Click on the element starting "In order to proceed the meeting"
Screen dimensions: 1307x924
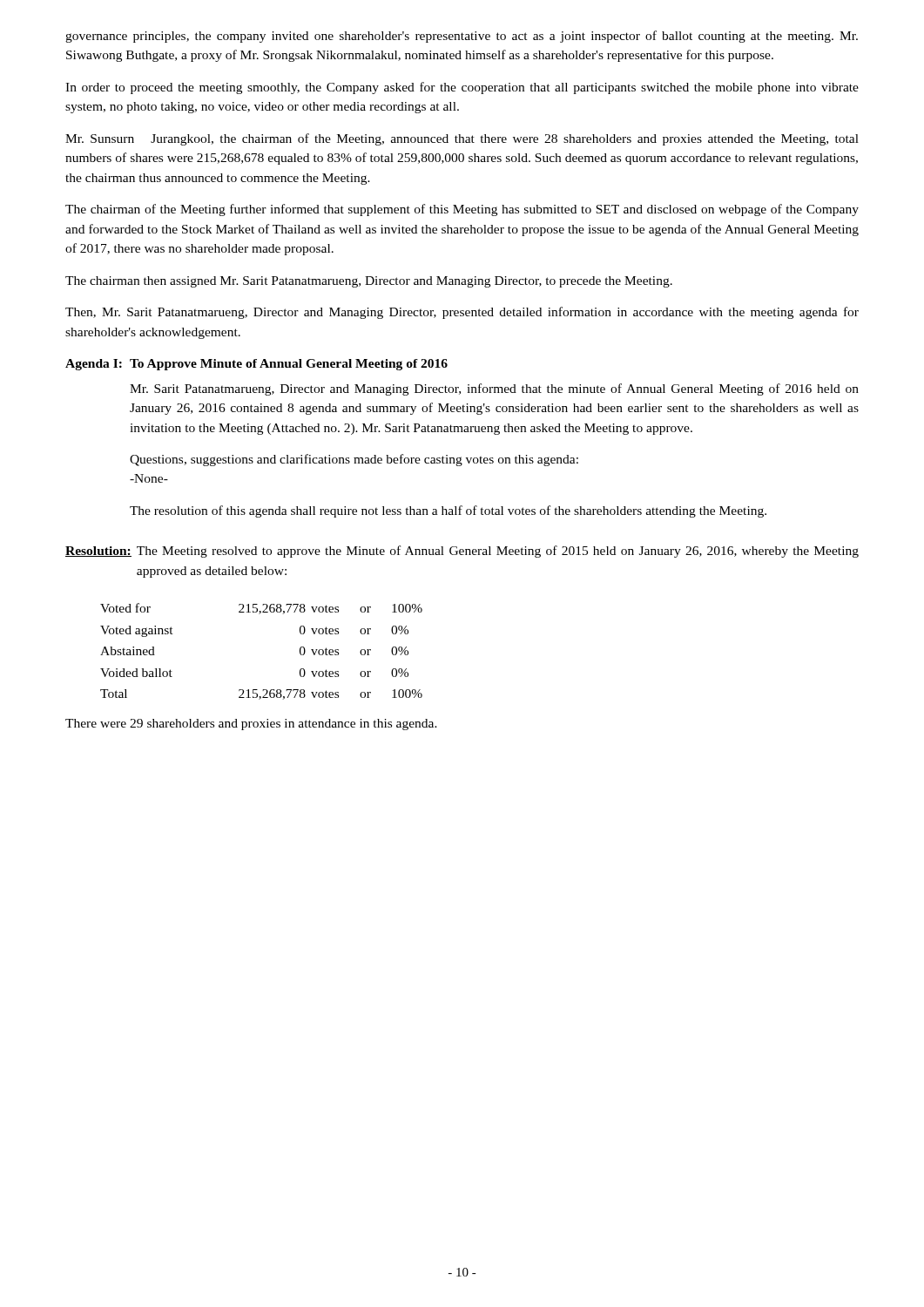click(x=462, y=97)
